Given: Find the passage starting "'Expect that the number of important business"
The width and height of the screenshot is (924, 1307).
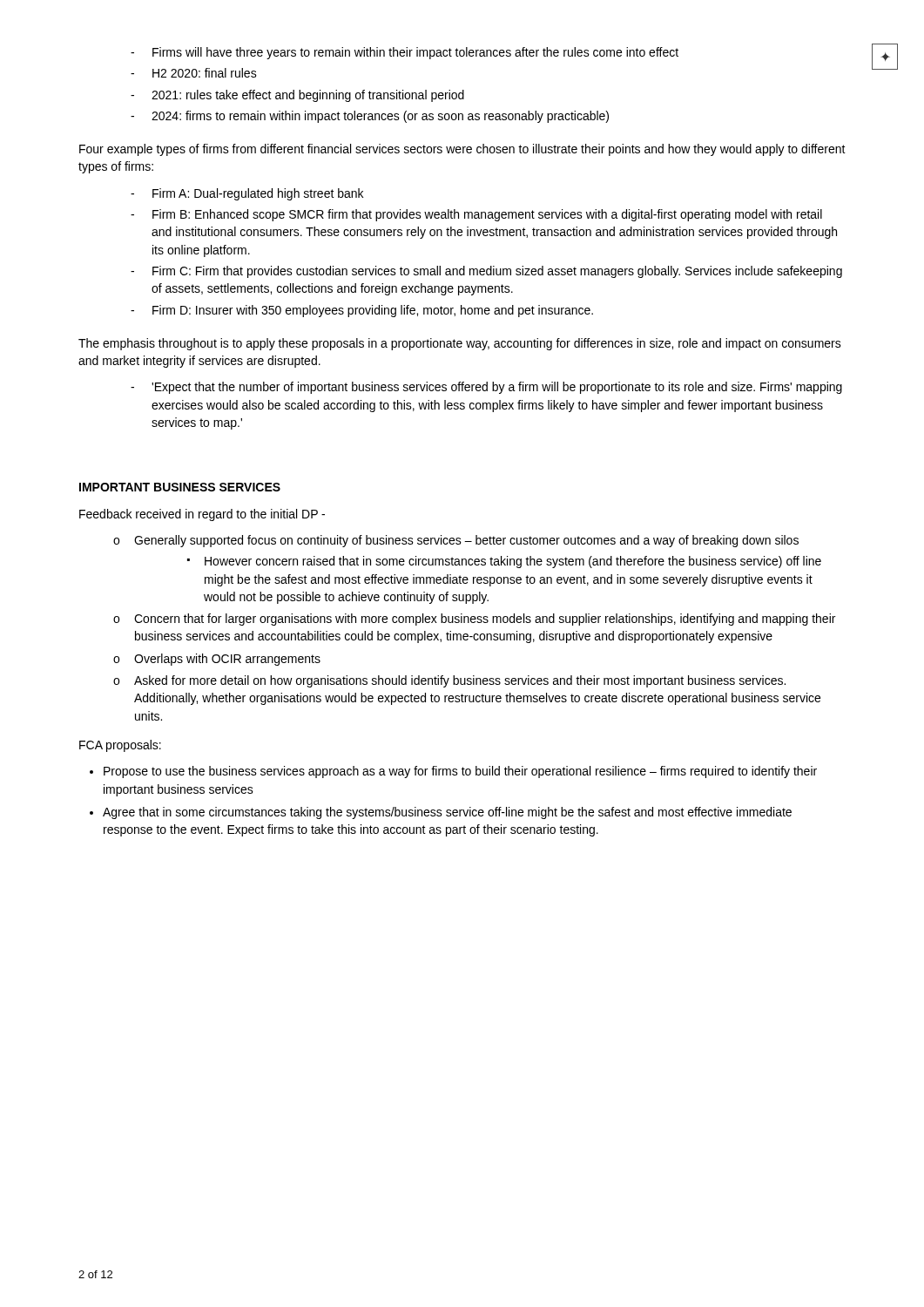Looking at the screenshot, I should click(488, 405).
